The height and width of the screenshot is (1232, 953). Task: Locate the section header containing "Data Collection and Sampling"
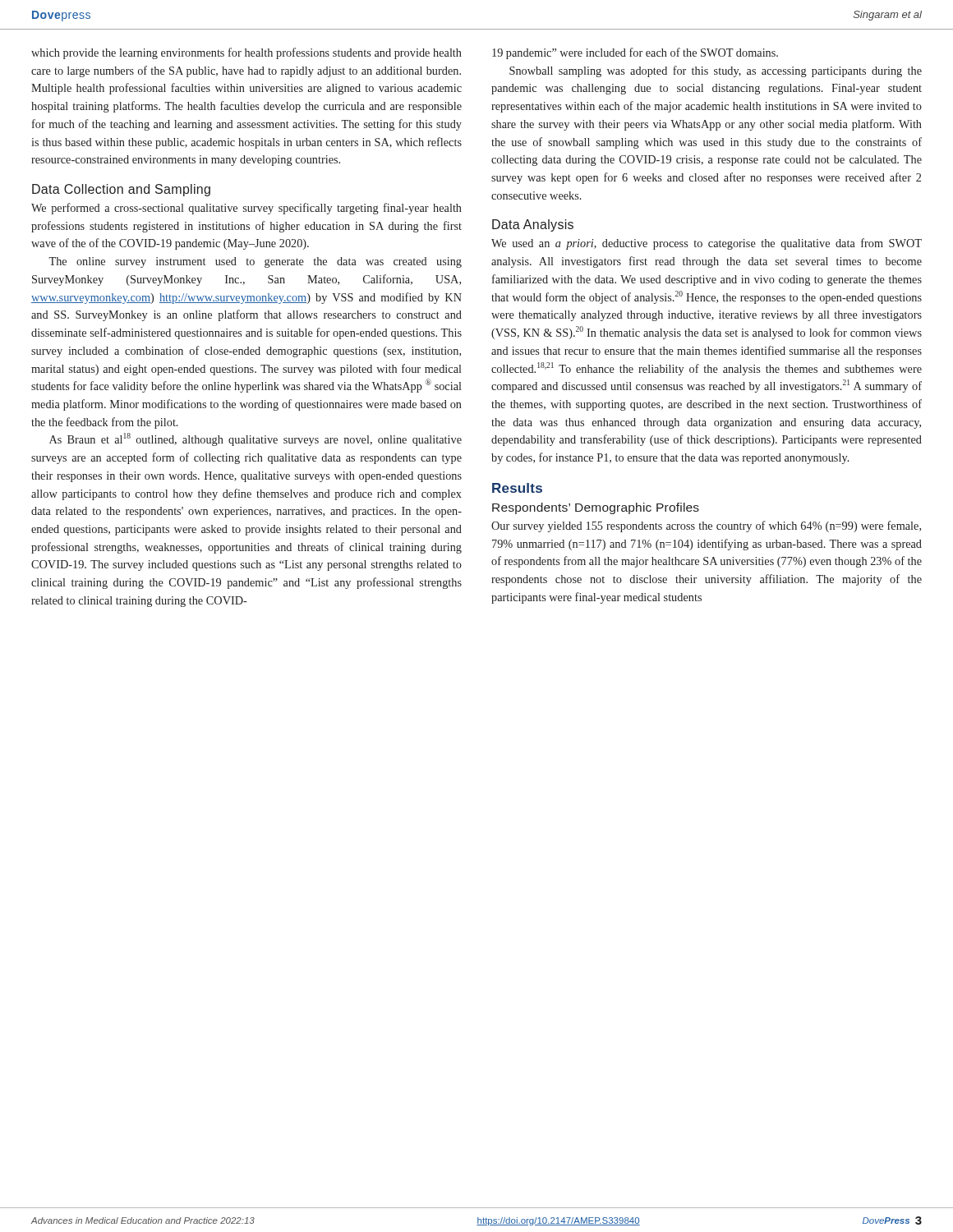pos(121,189)
